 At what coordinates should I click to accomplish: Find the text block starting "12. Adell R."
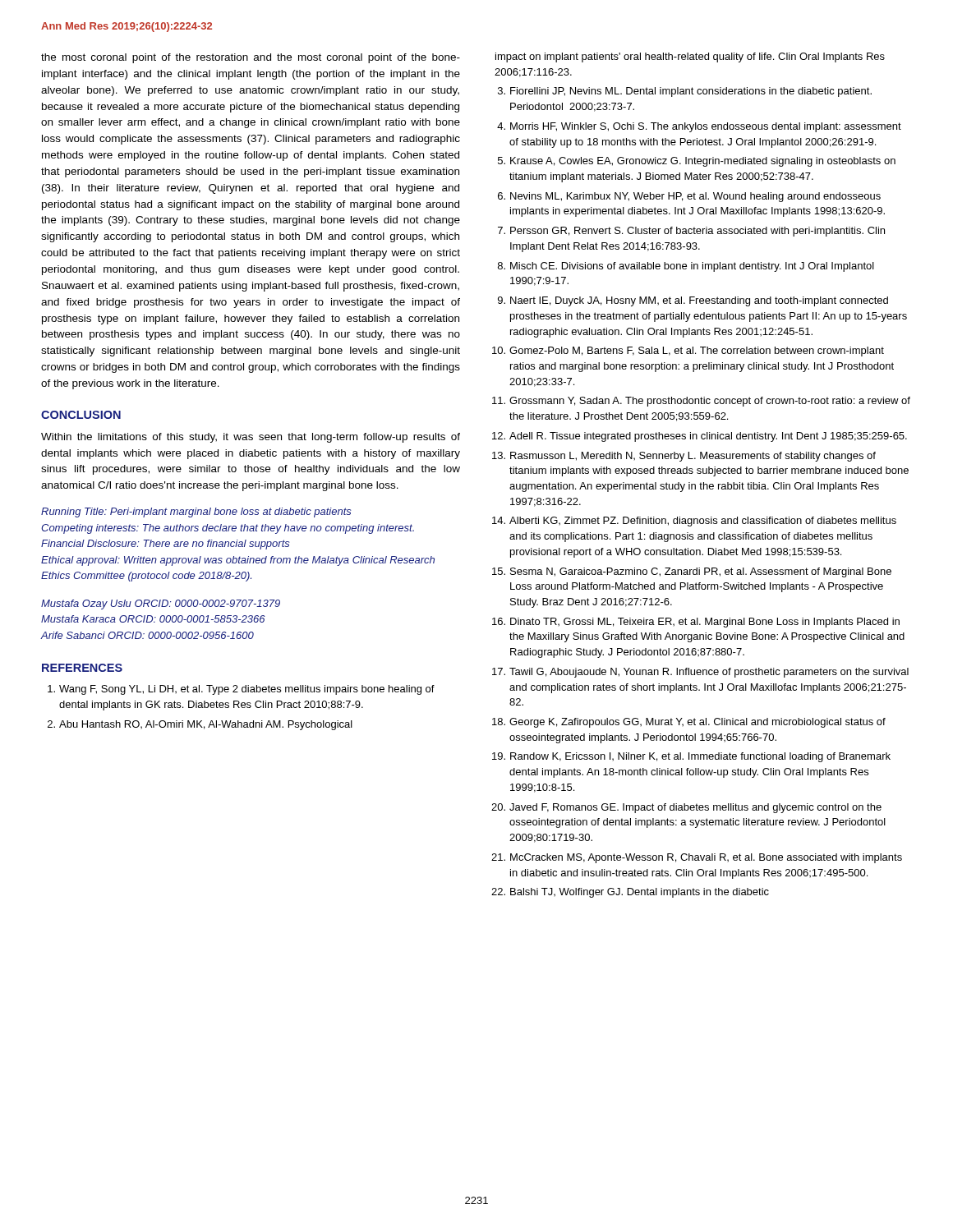699,436
